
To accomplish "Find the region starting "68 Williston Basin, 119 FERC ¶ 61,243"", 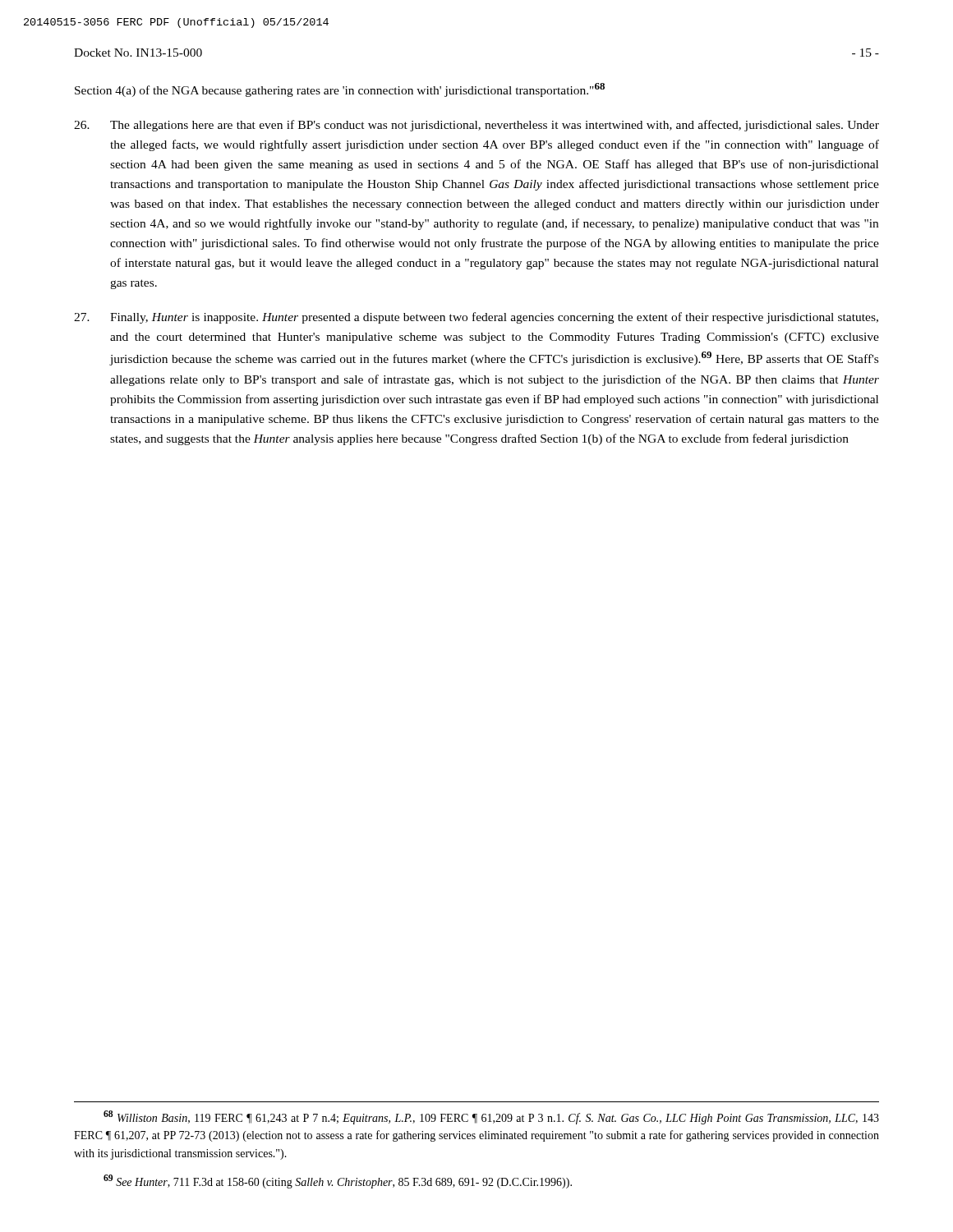I will click(476, 1134).
